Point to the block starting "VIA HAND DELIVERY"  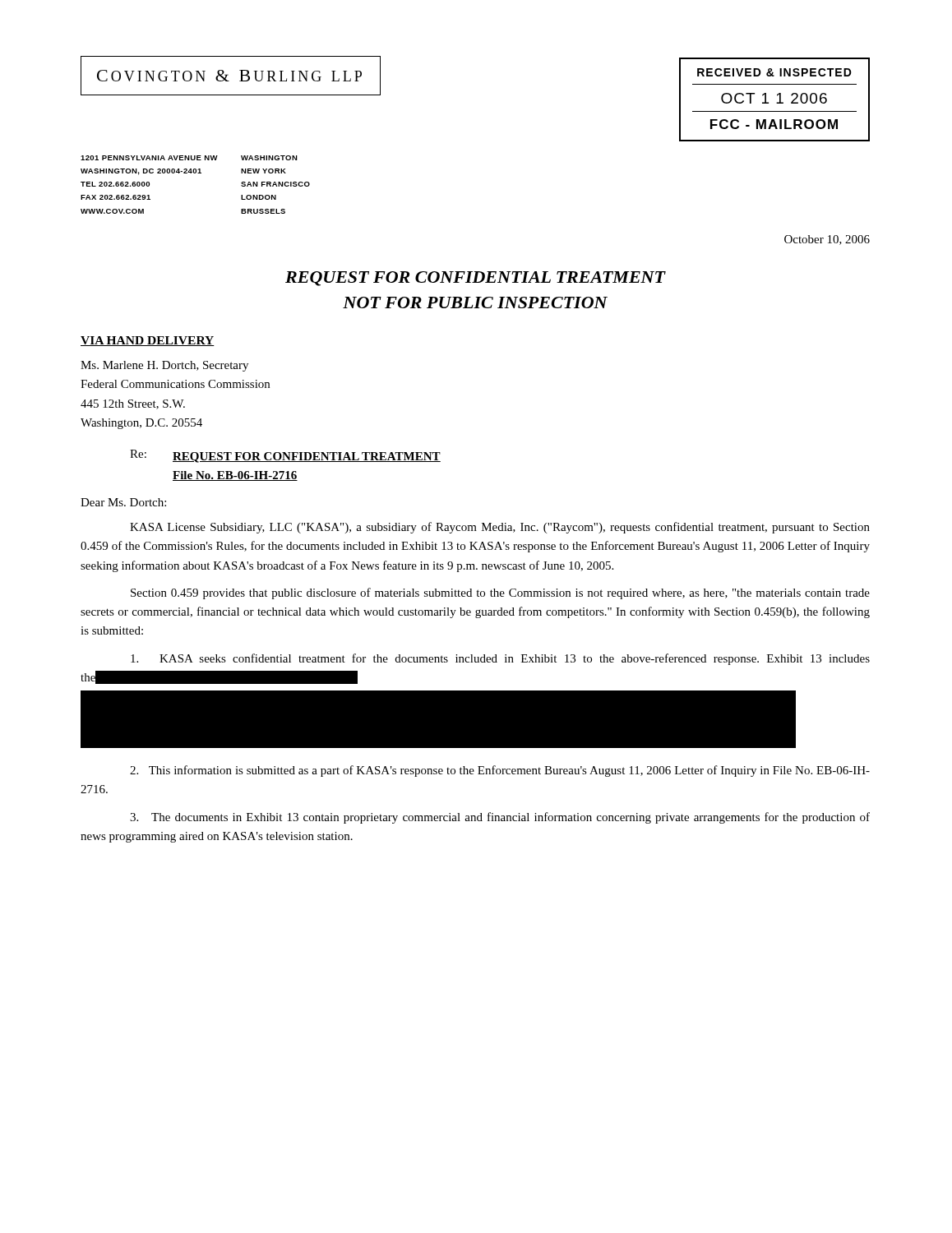click(147, 340)
